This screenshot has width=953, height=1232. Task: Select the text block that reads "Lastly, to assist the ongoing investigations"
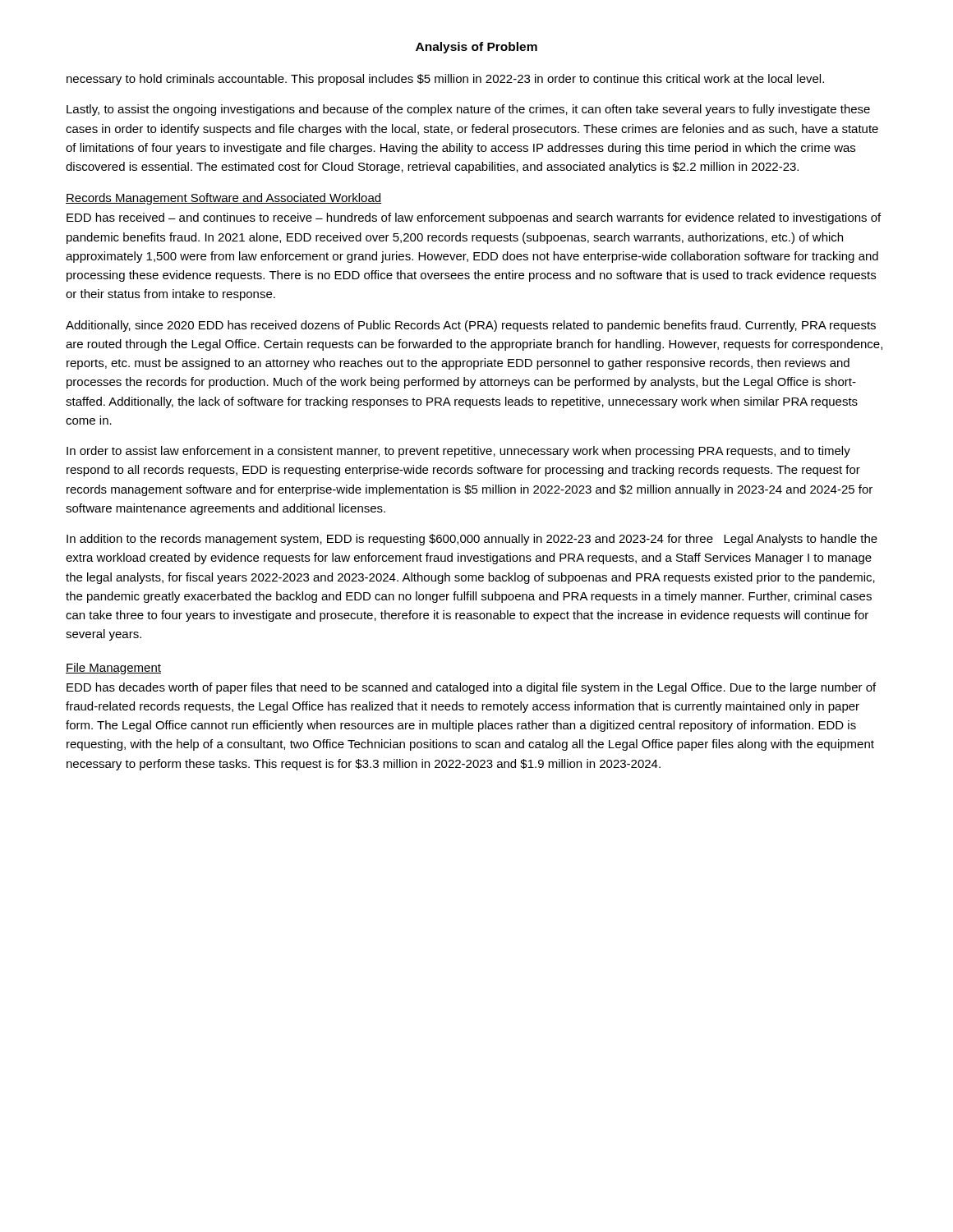pos(476,138)
